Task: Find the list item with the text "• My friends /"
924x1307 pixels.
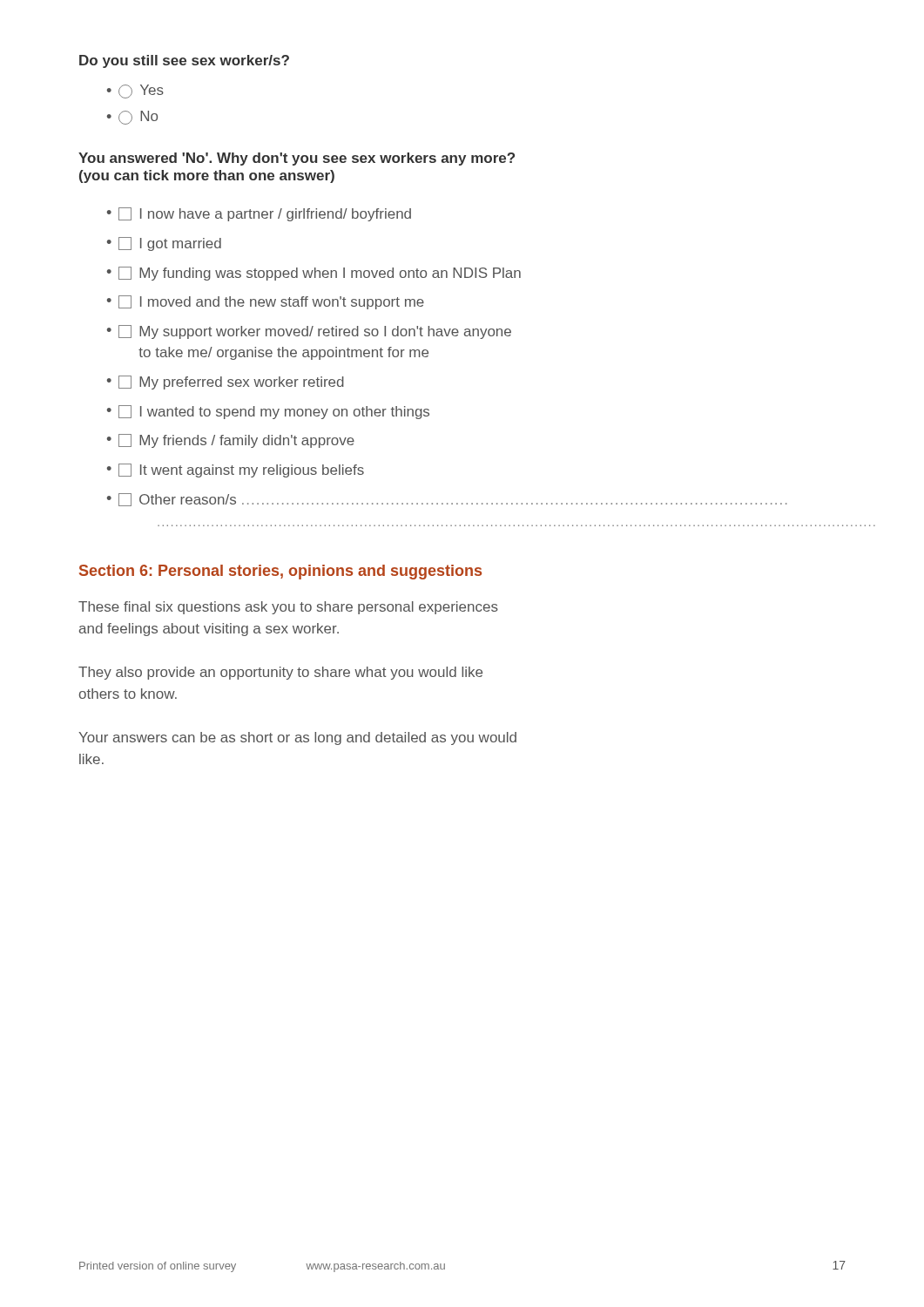Action: (230, 441)
